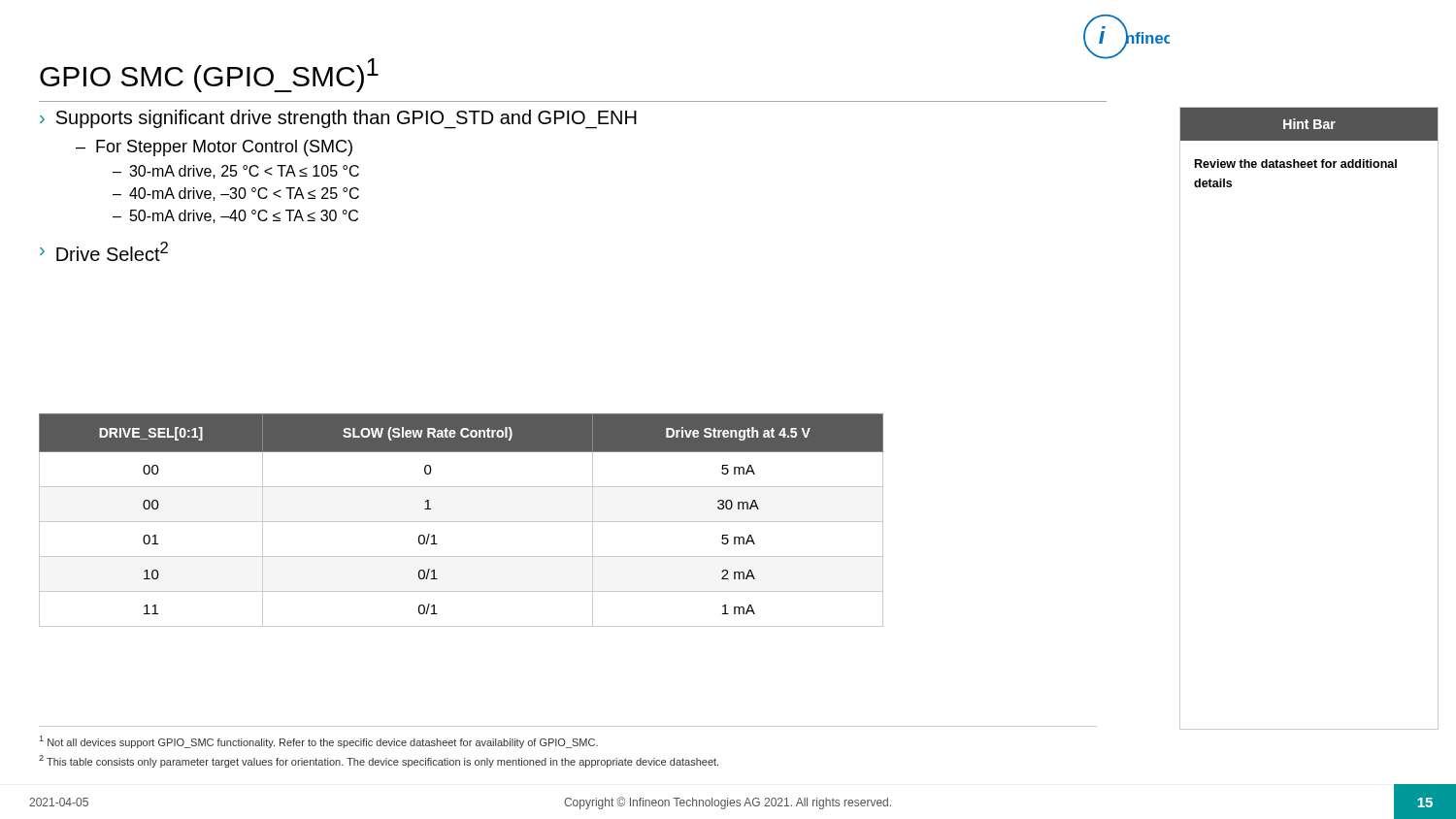The width and height of the screenshot is (1456, 819).
Task: Point to the element starting "– For Stepper Motor Control (SMC)"
Action: coord(215,147)
